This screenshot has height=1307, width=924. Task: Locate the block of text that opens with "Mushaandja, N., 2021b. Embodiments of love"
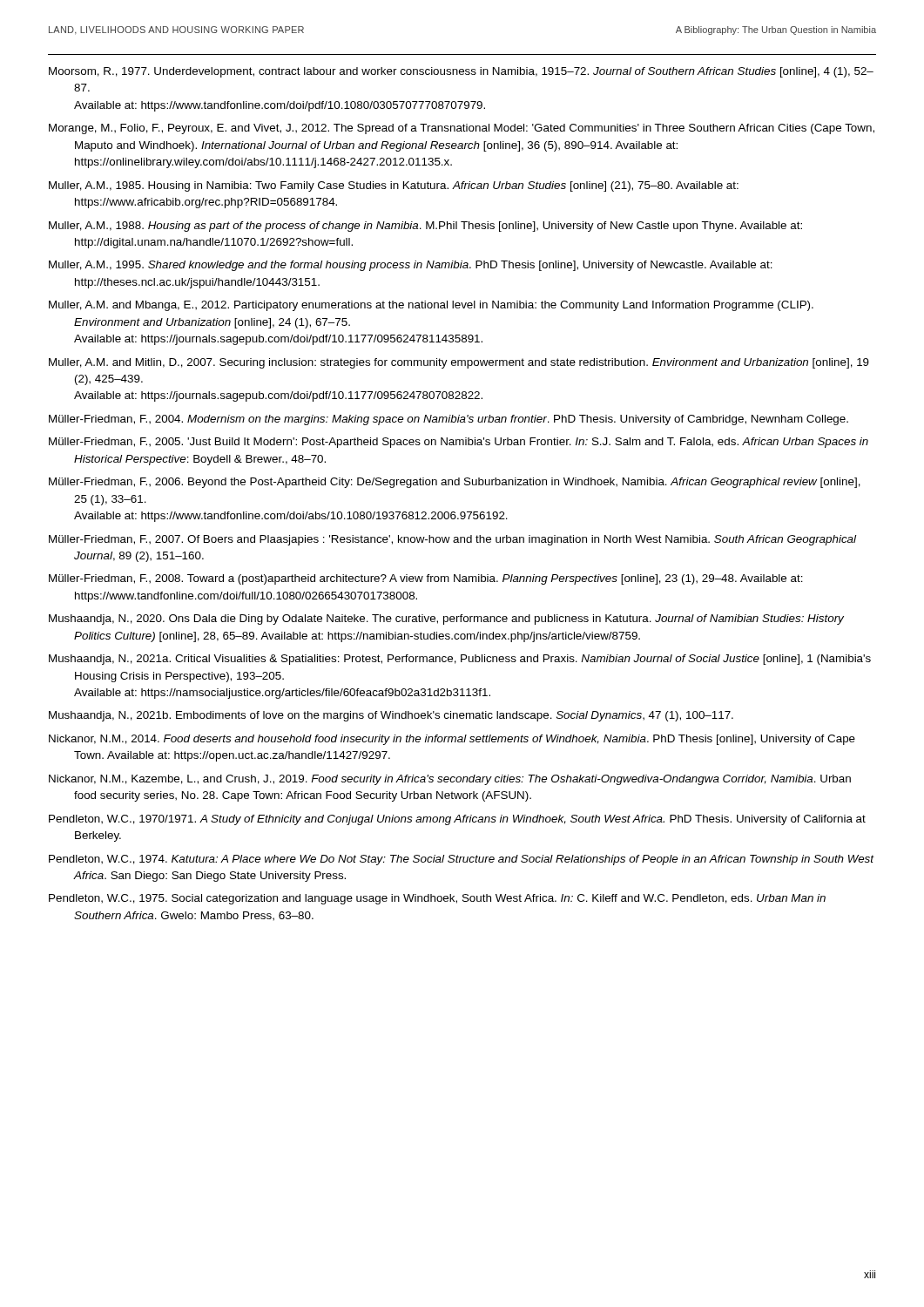click(391, 715)
